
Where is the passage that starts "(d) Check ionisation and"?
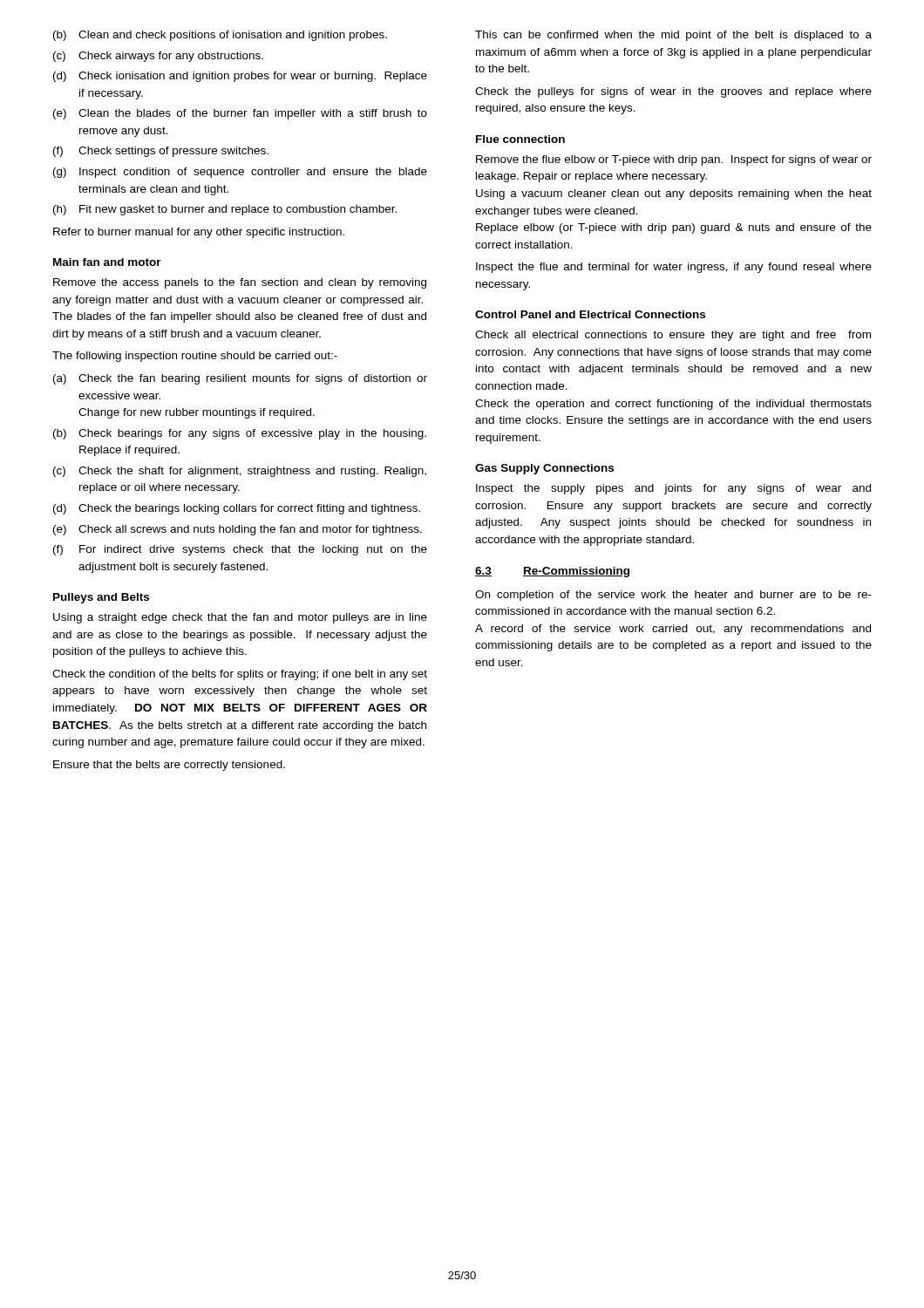(240, 84)
